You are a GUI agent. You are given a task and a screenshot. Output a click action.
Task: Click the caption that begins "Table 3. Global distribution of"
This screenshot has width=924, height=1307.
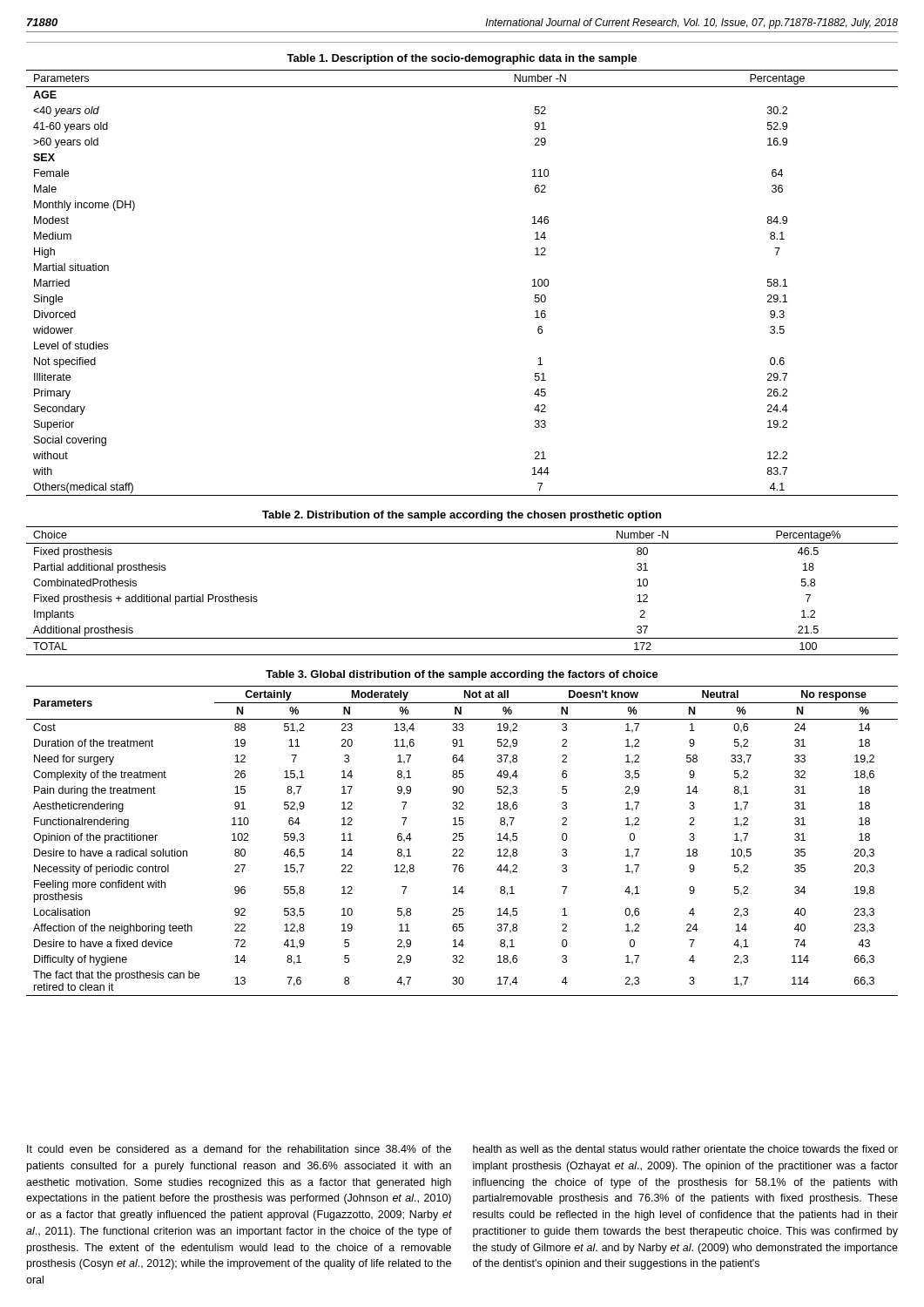(462, 674)
